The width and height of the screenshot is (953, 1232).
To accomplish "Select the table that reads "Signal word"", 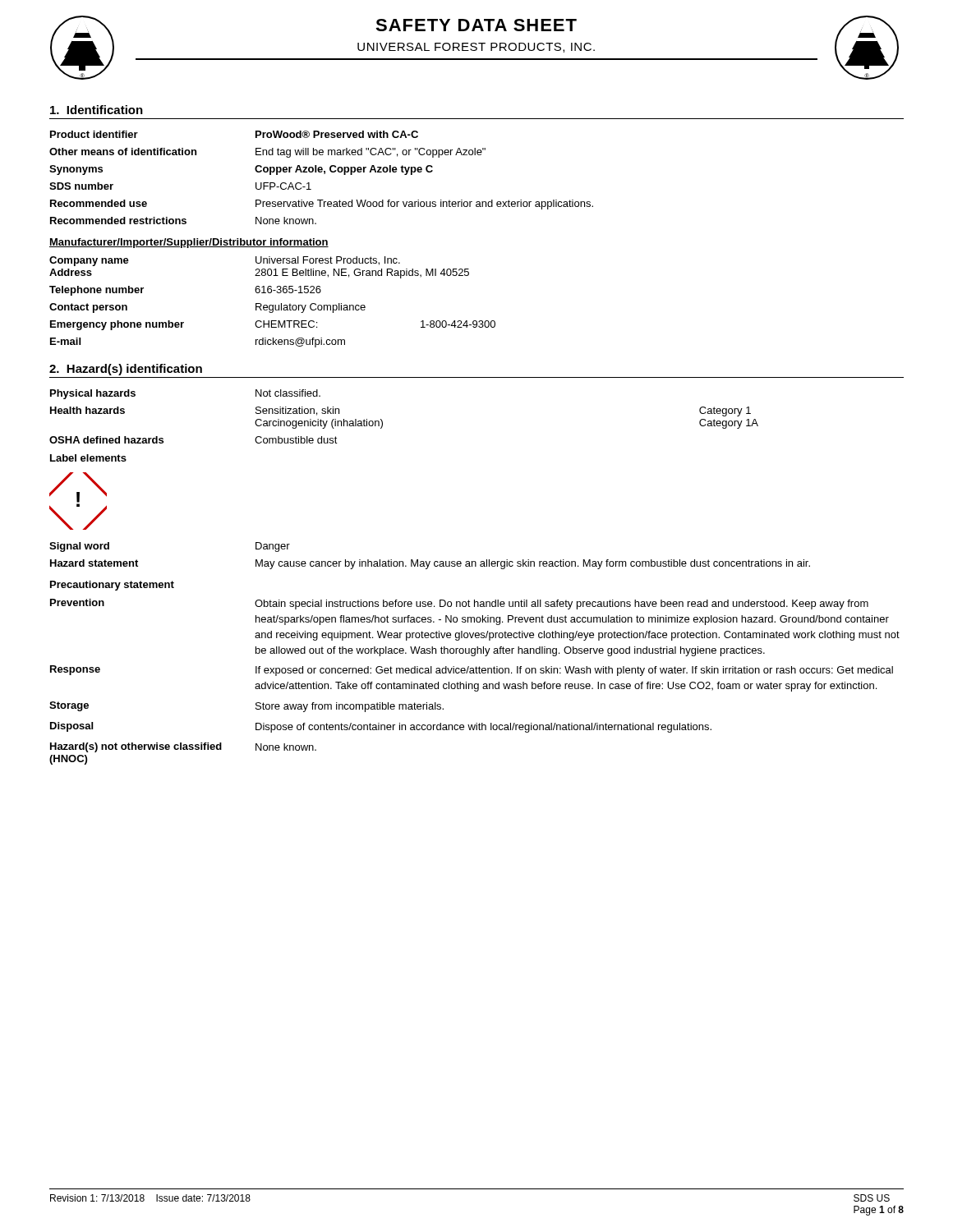I will [476, 554].
